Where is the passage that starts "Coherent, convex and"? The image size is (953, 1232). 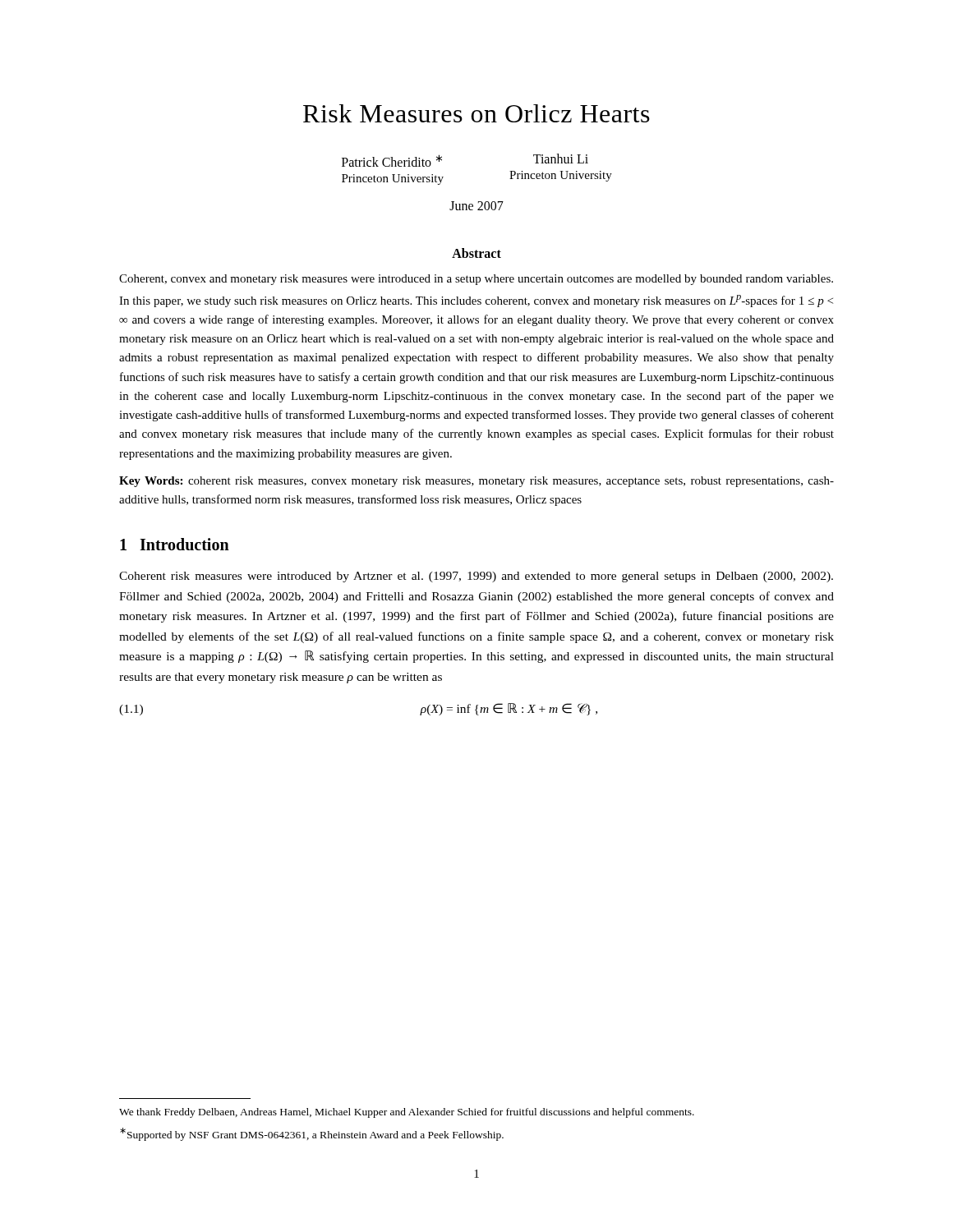pos(476,366)
